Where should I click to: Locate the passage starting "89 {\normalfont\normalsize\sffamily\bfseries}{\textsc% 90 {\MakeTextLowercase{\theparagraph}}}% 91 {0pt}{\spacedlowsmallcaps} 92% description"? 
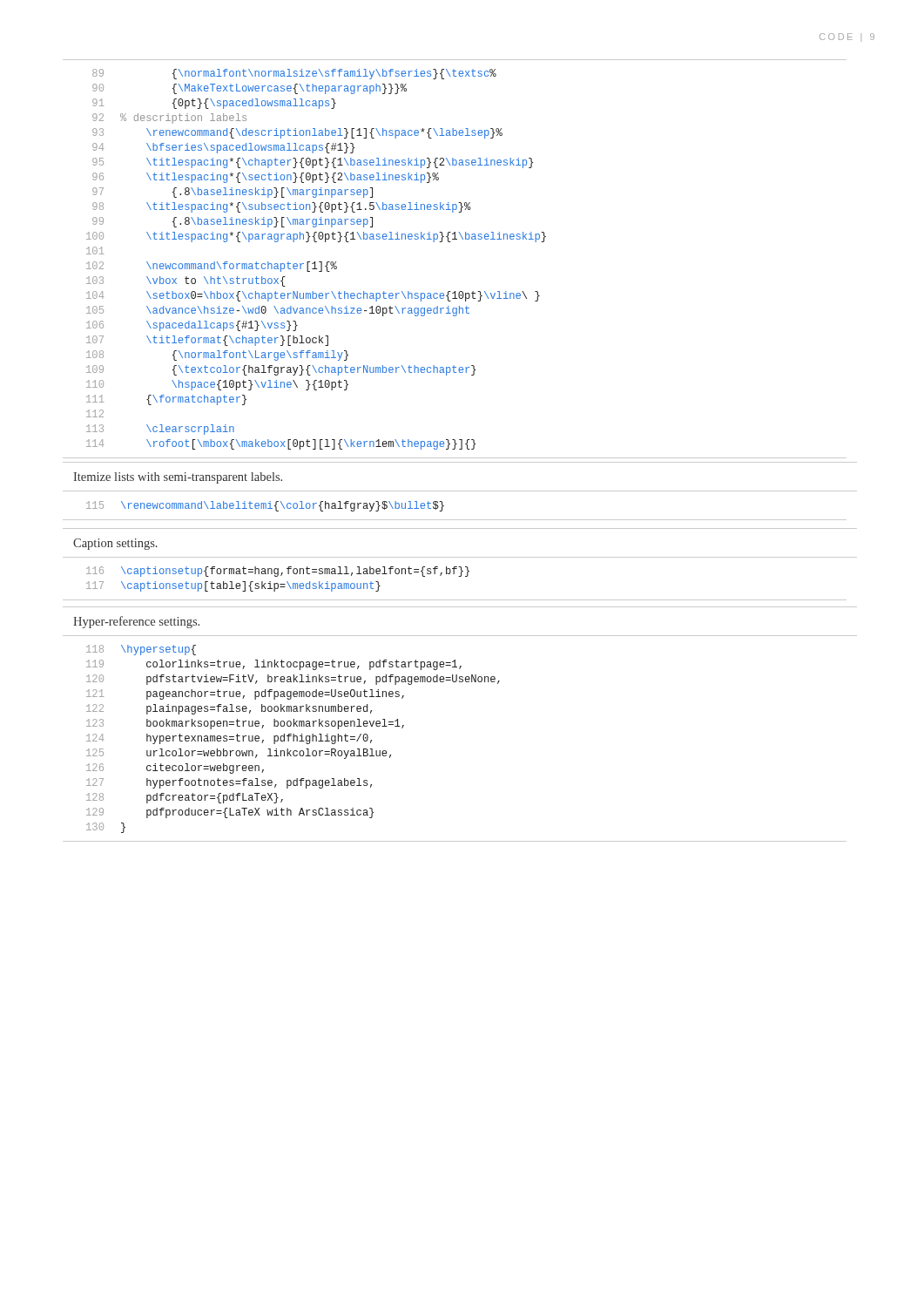pos(294,74)
